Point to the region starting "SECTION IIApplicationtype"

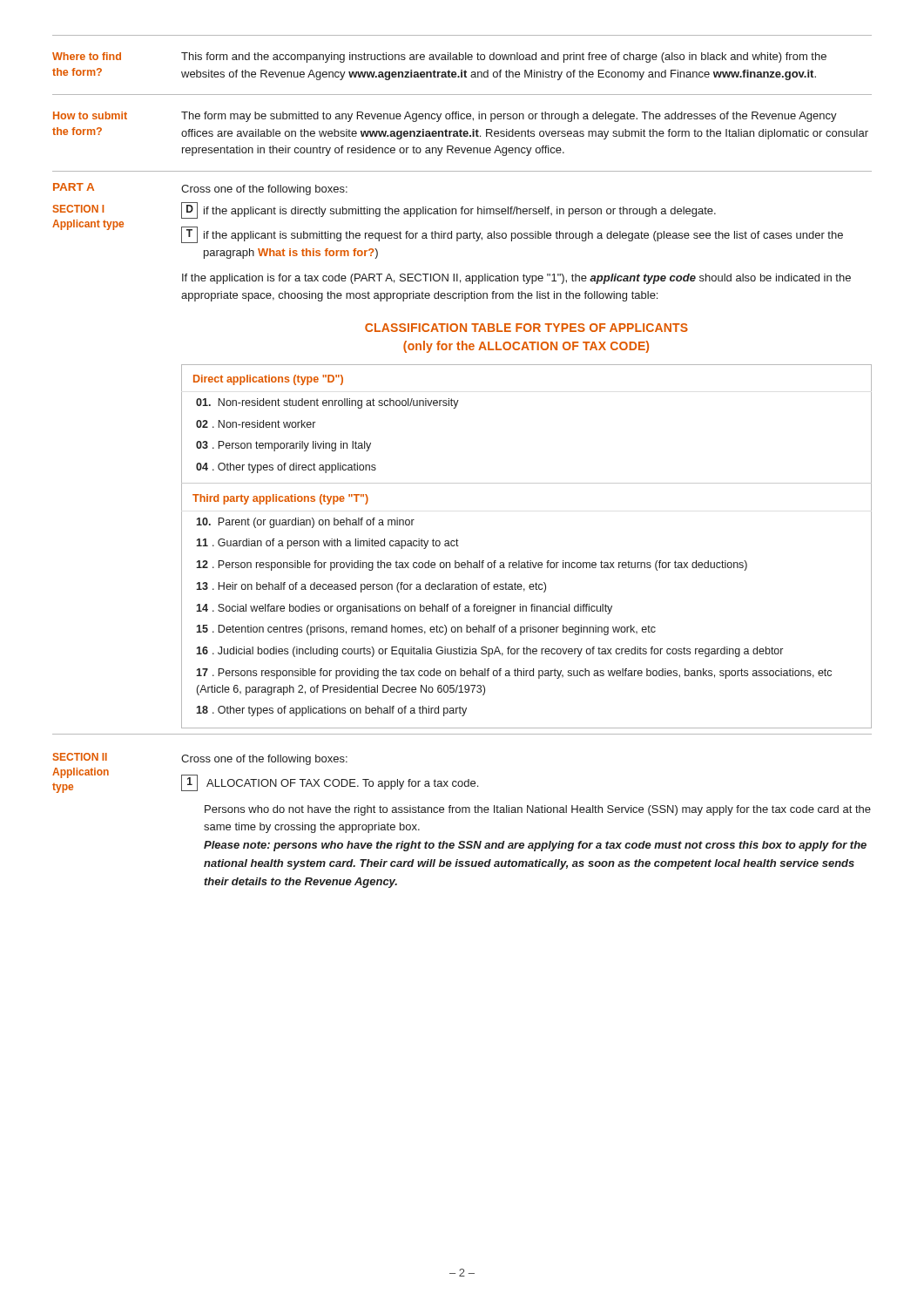[x=81, y=772]
